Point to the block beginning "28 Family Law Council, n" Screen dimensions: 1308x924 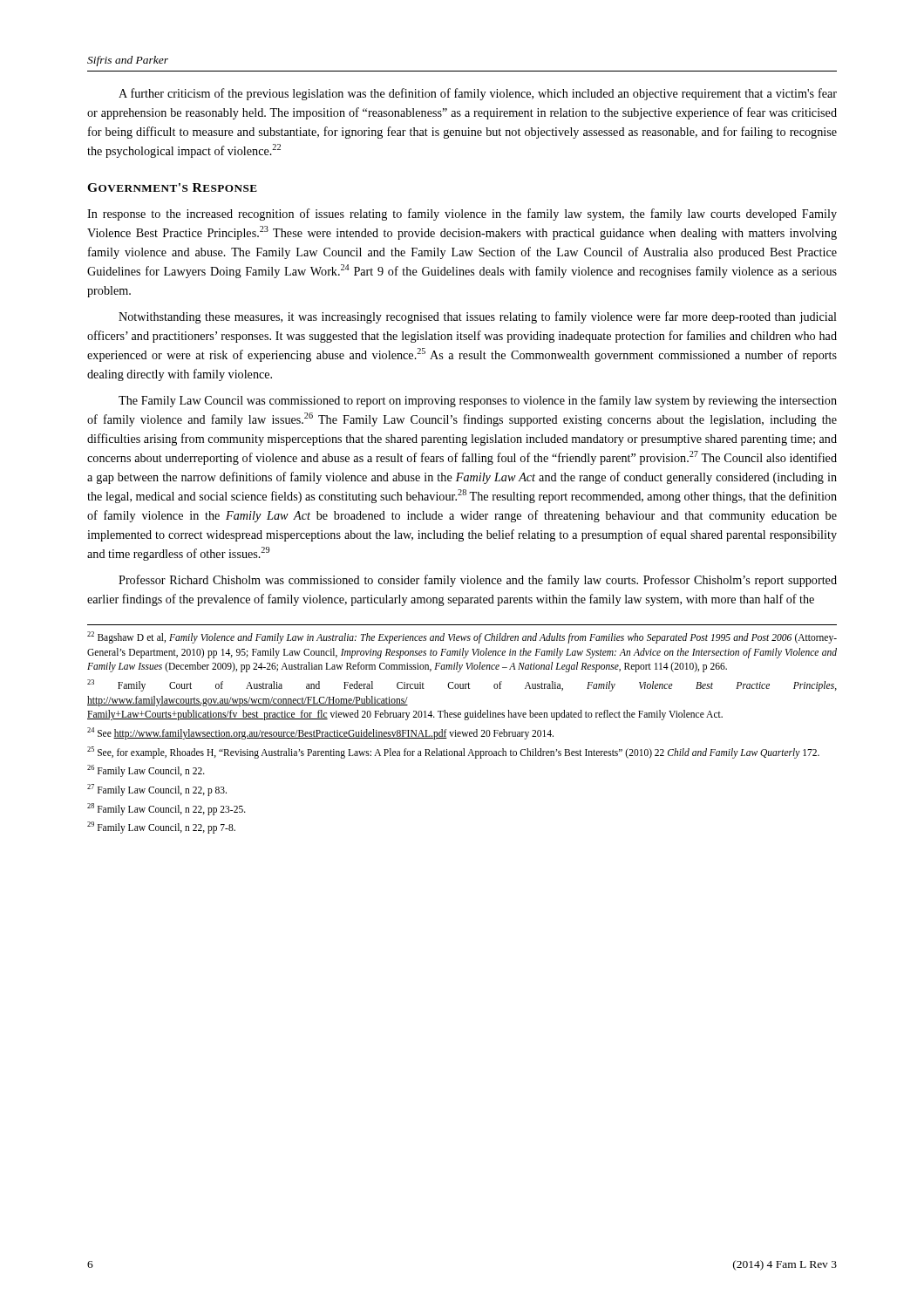(167, 808)
